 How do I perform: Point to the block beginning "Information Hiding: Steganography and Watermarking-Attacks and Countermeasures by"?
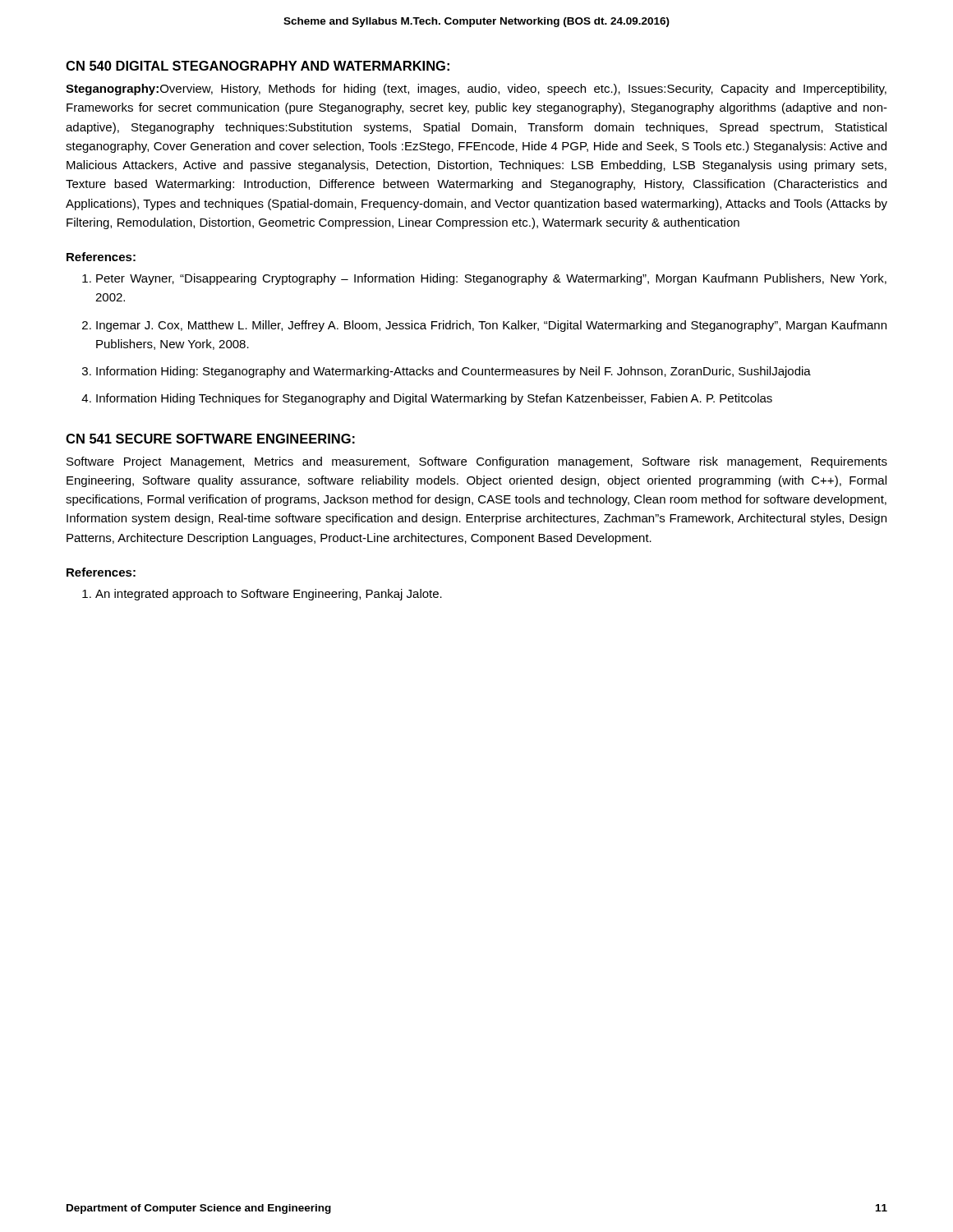tap(476, 371)
